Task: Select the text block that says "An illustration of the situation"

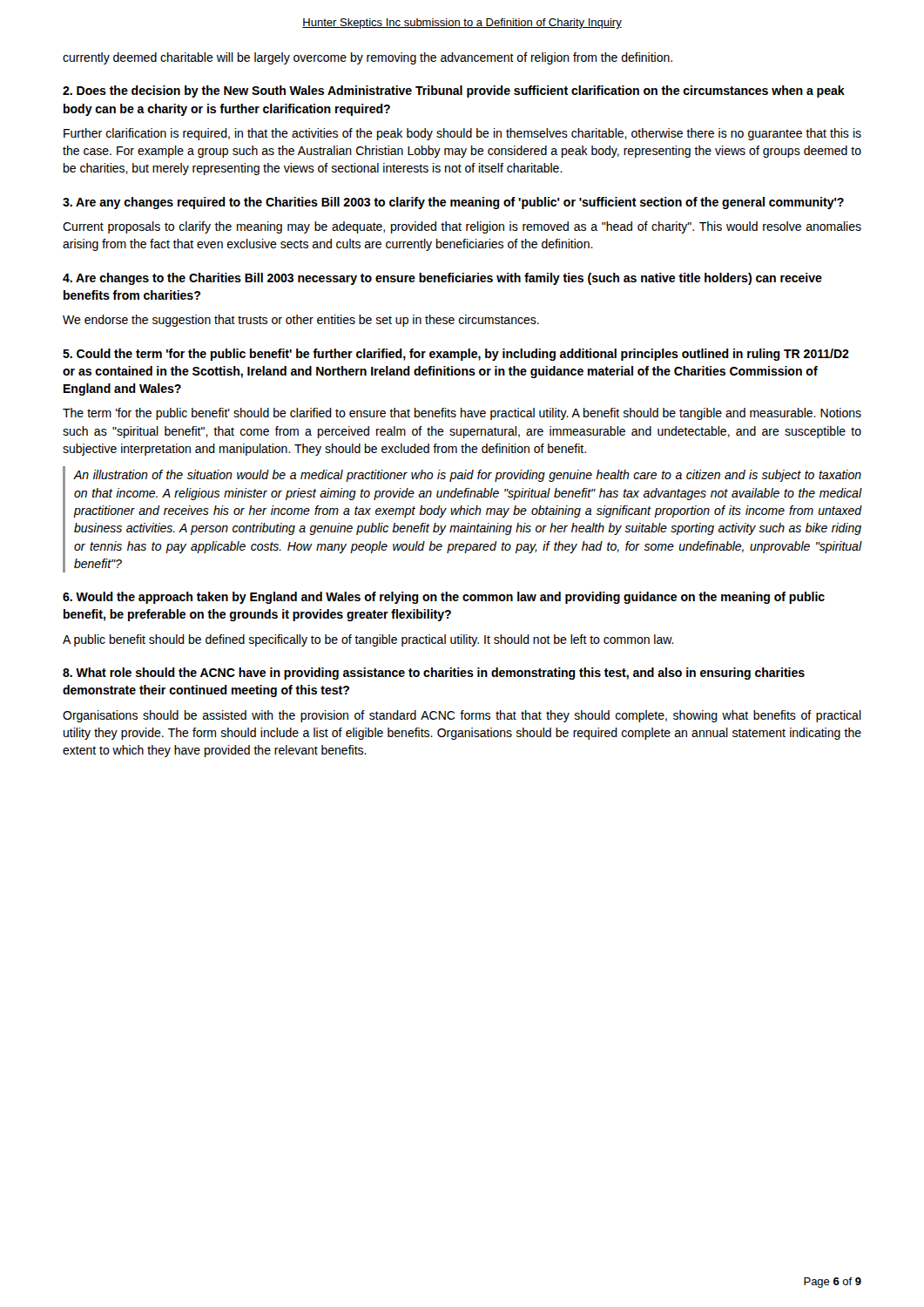Action: coord(468,520)
